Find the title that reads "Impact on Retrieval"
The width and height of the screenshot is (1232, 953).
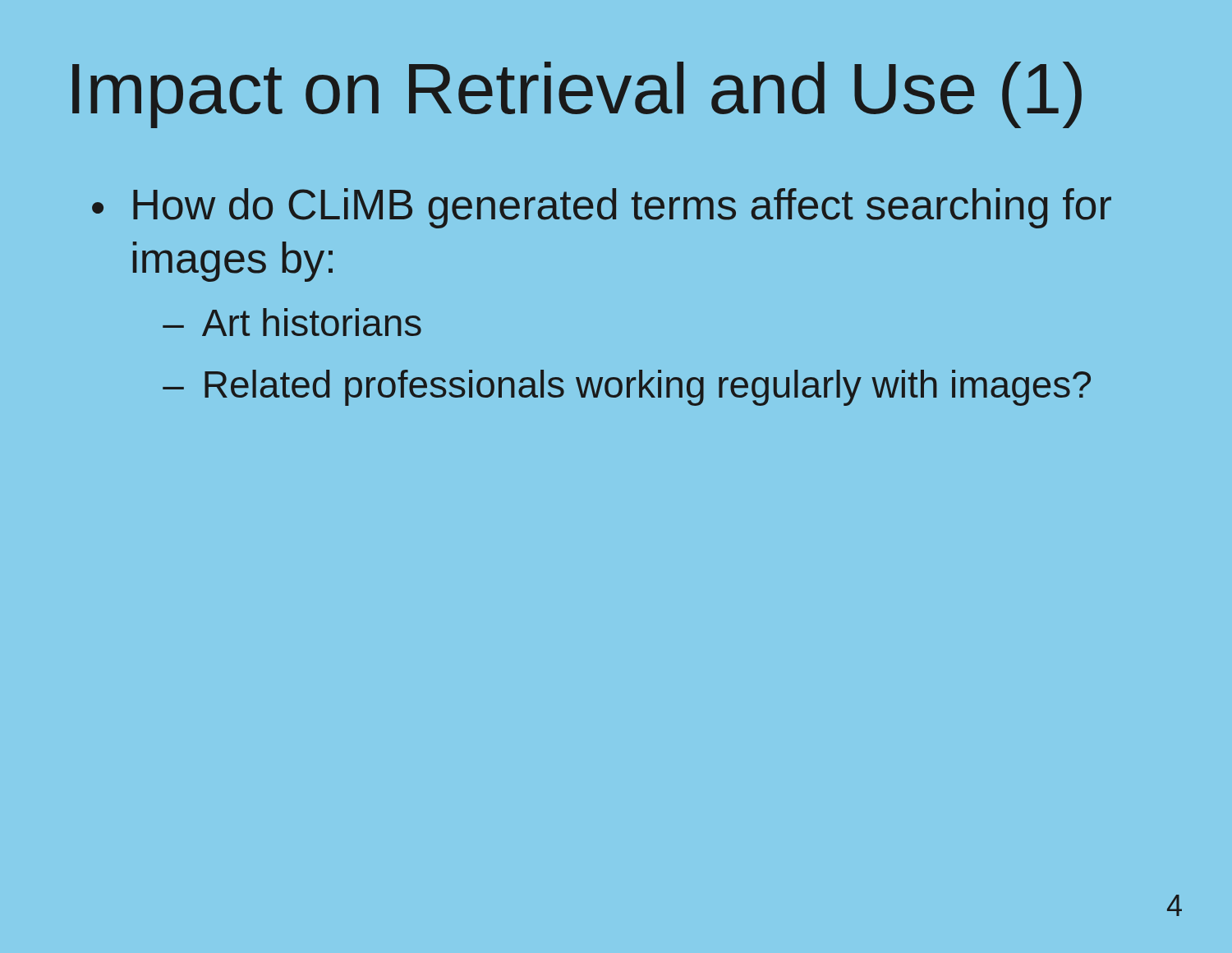pos(576,89)
